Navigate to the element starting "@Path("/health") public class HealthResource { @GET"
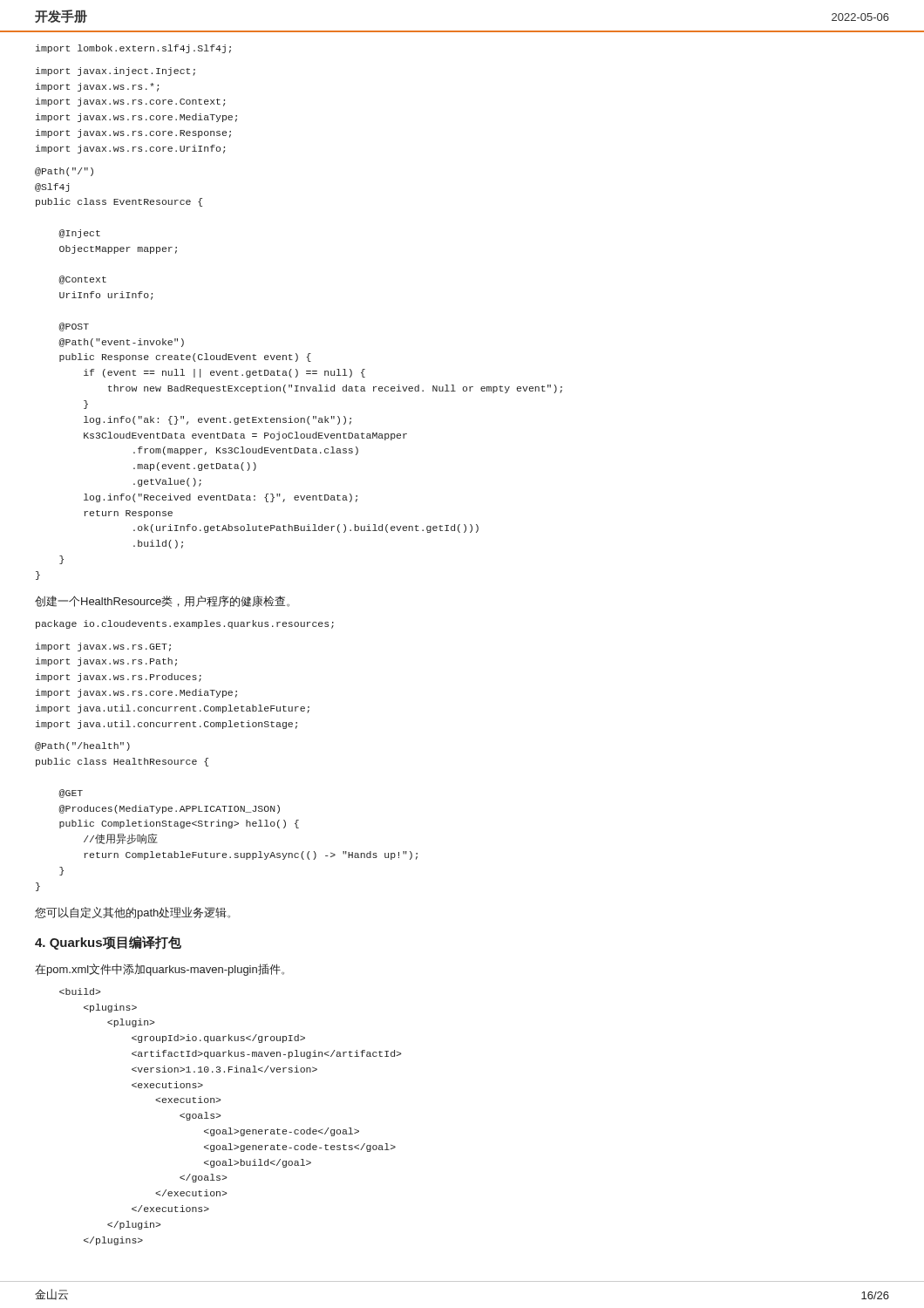This screenshot has height=1308, width=924. [x=82, y=746]
